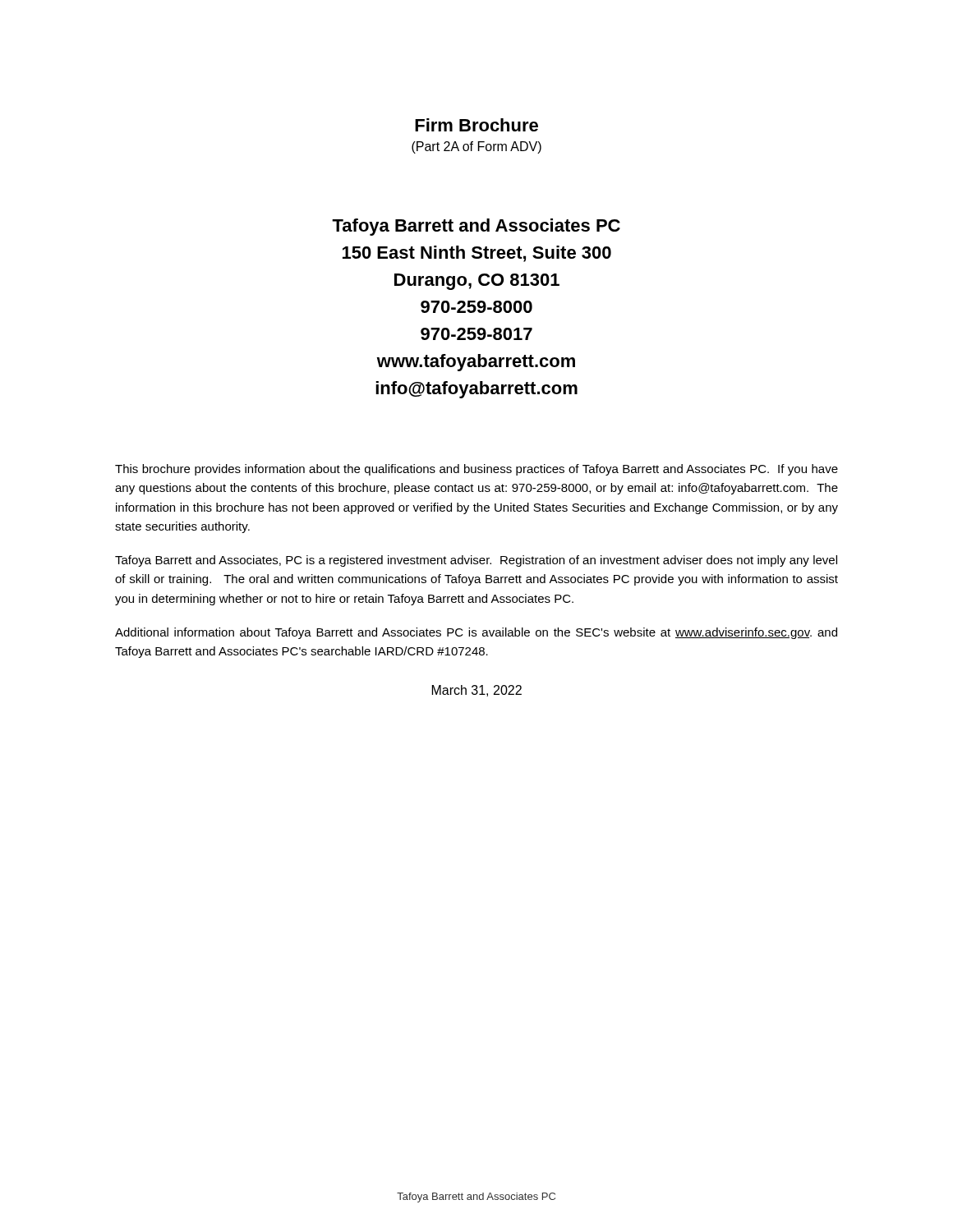This screenshot has width=953, height=1232.
Task: Locate the text block starting "This brochure provides"
Action: (476, 497)
